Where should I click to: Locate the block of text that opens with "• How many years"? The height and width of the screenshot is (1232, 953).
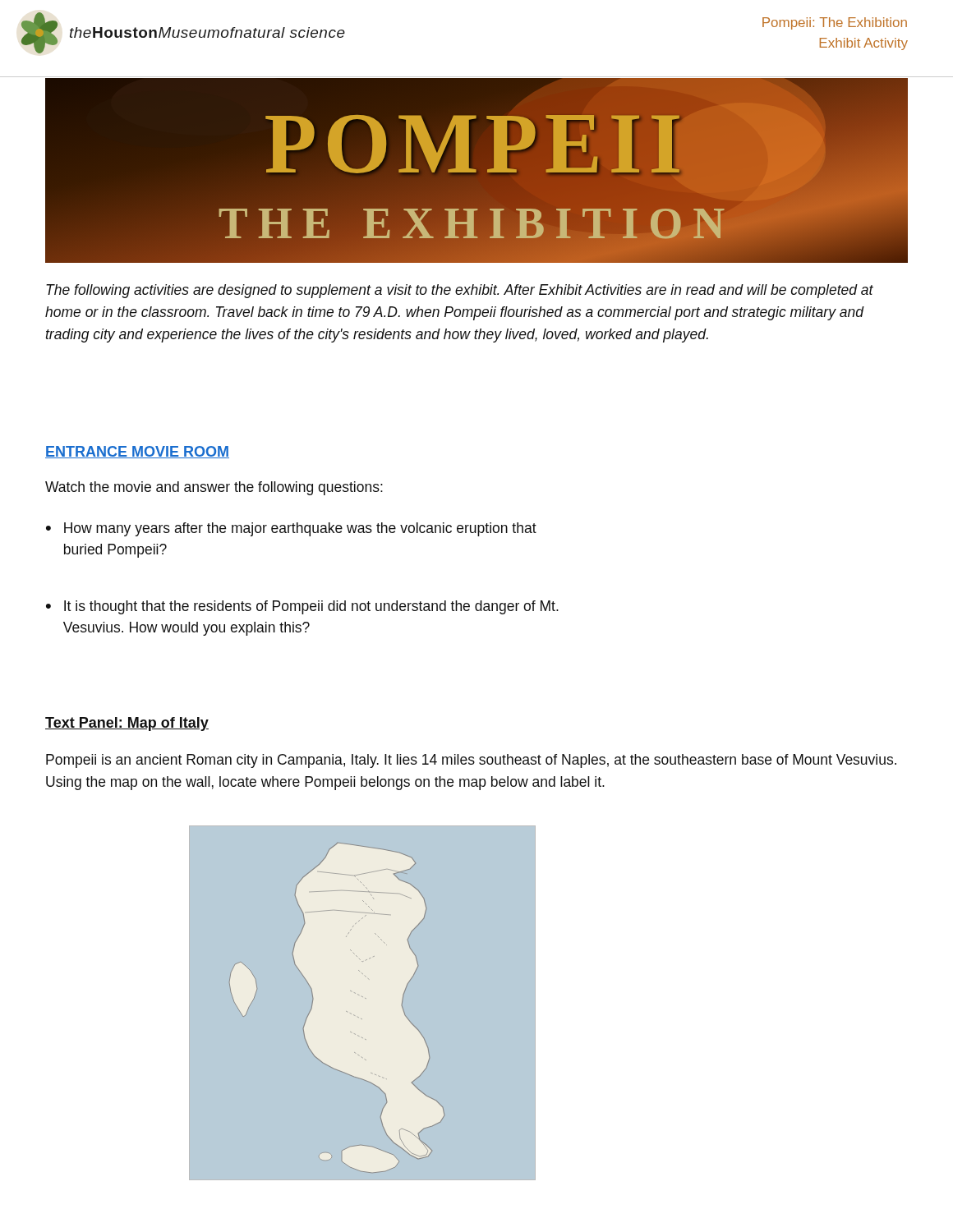click(464, 539)
